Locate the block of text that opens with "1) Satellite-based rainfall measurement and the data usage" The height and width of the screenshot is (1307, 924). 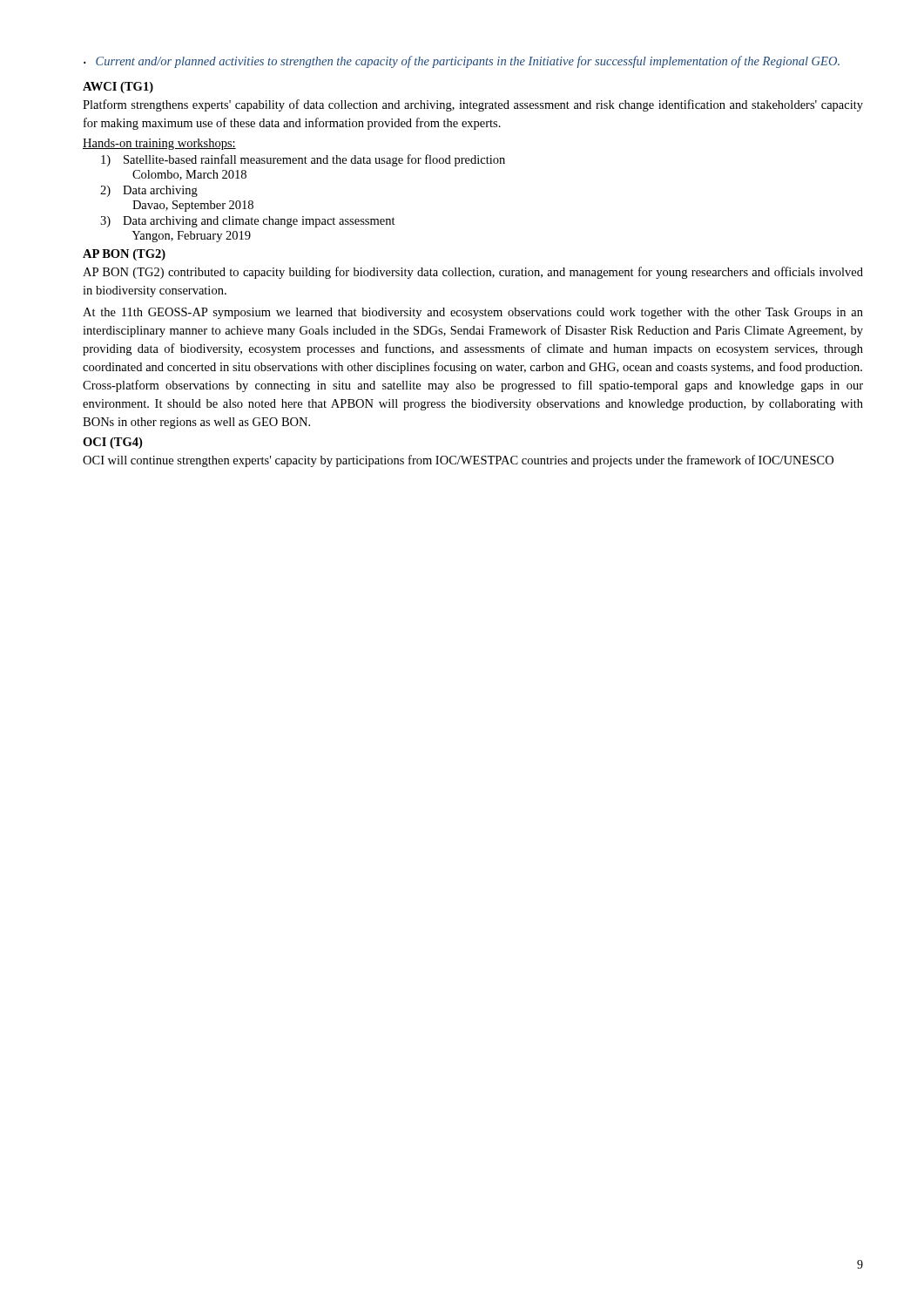[x=303, y=167]
